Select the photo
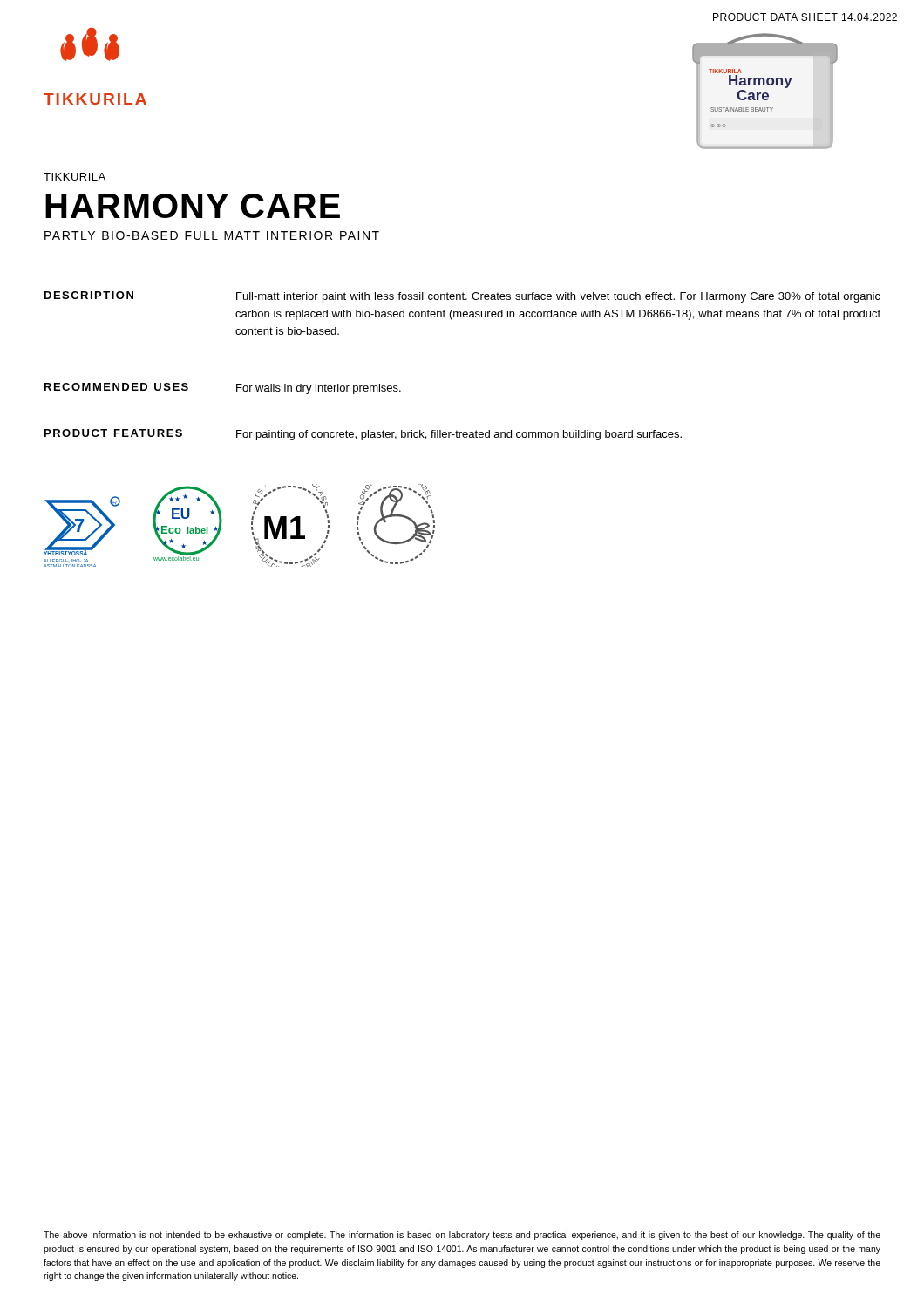 coord(765,95)
